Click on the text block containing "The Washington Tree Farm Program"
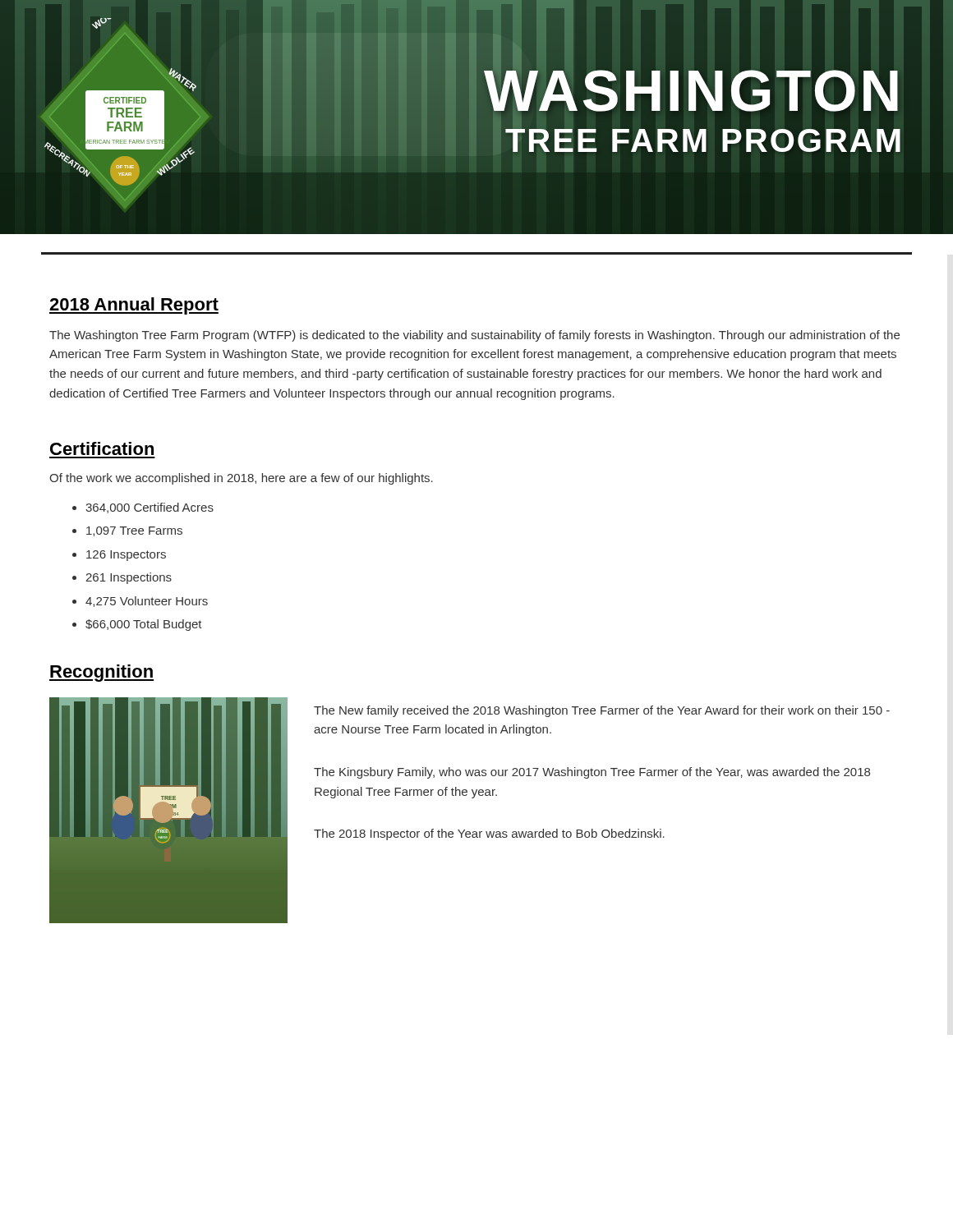Viewport: 953px width, 1232px height. point(475,364)
